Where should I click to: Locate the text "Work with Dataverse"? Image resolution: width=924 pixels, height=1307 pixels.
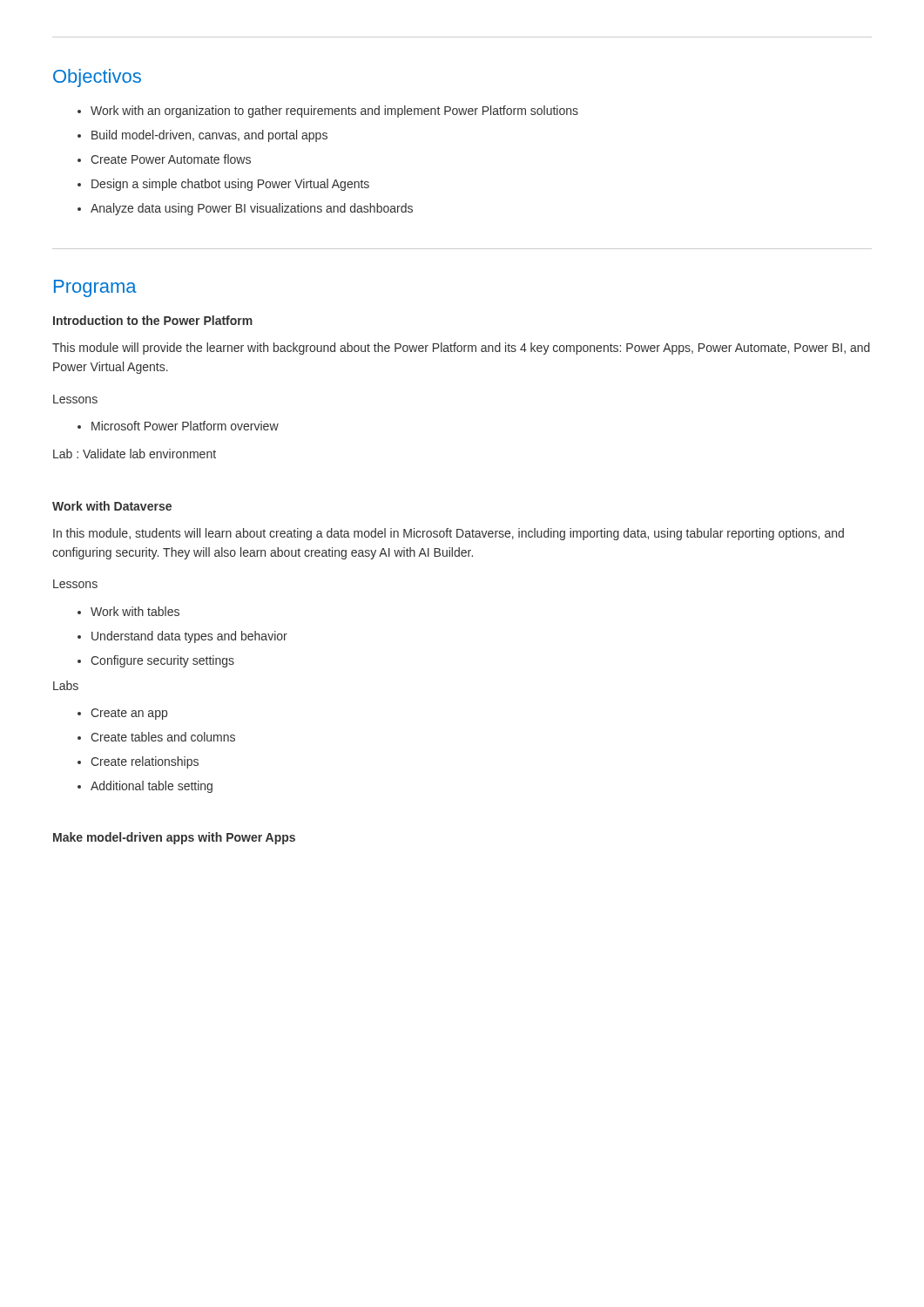[112, 506]
